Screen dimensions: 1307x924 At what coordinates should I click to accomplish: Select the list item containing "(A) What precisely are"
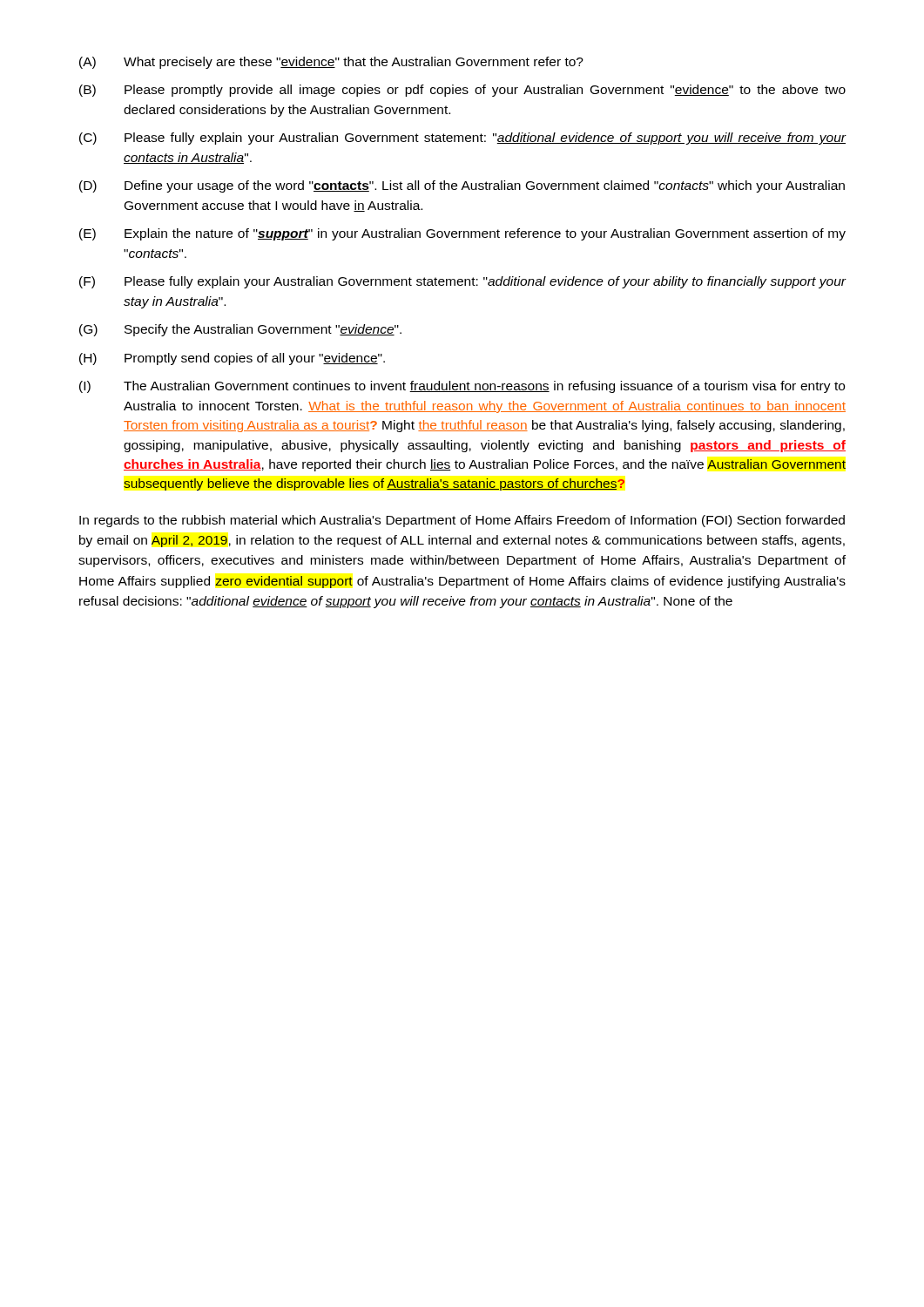(462, 62)
